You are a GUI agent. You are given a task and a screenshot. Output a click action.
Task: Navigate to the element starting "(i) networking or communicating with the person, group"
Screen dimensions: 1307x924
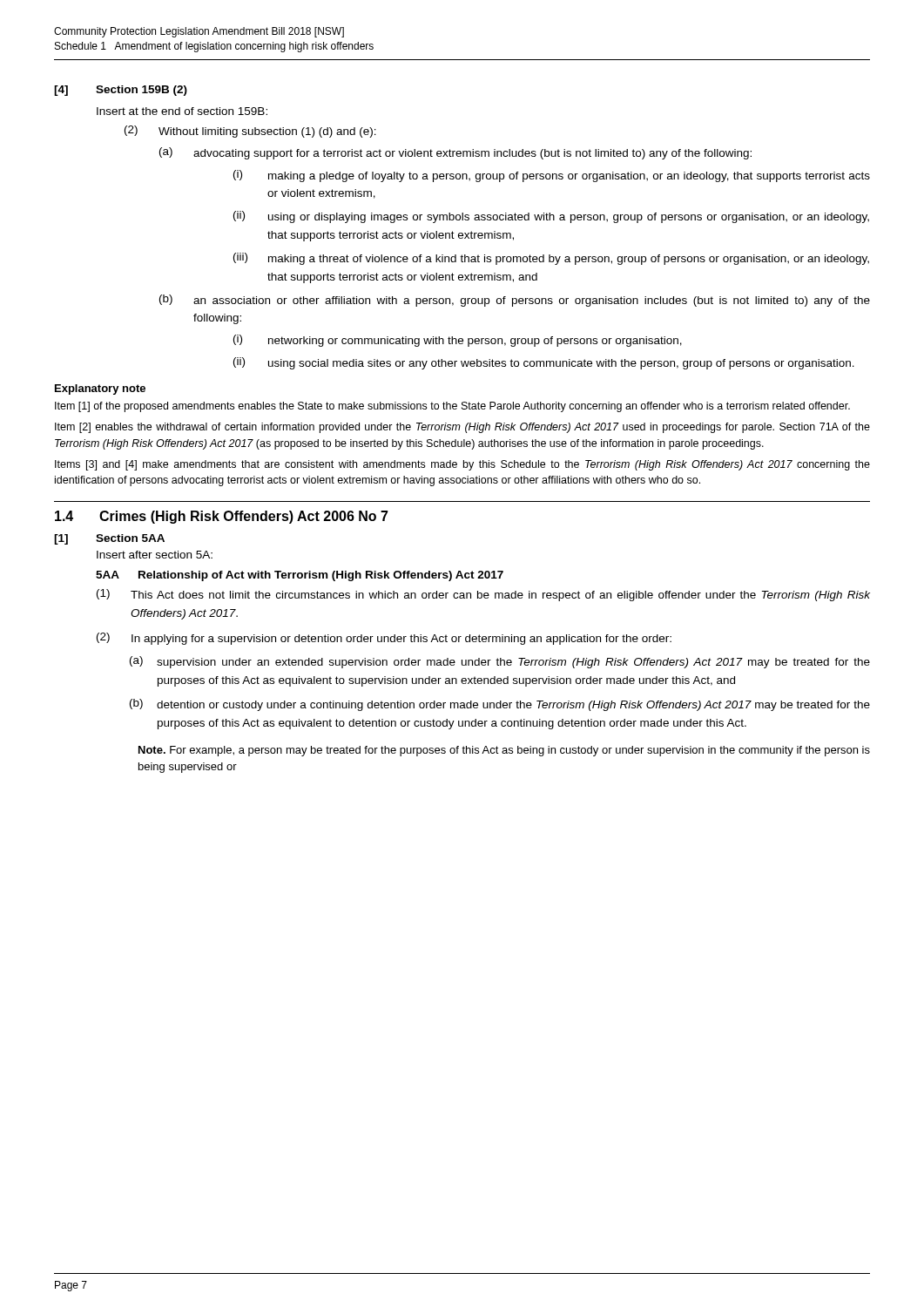(x=551, y=341)
